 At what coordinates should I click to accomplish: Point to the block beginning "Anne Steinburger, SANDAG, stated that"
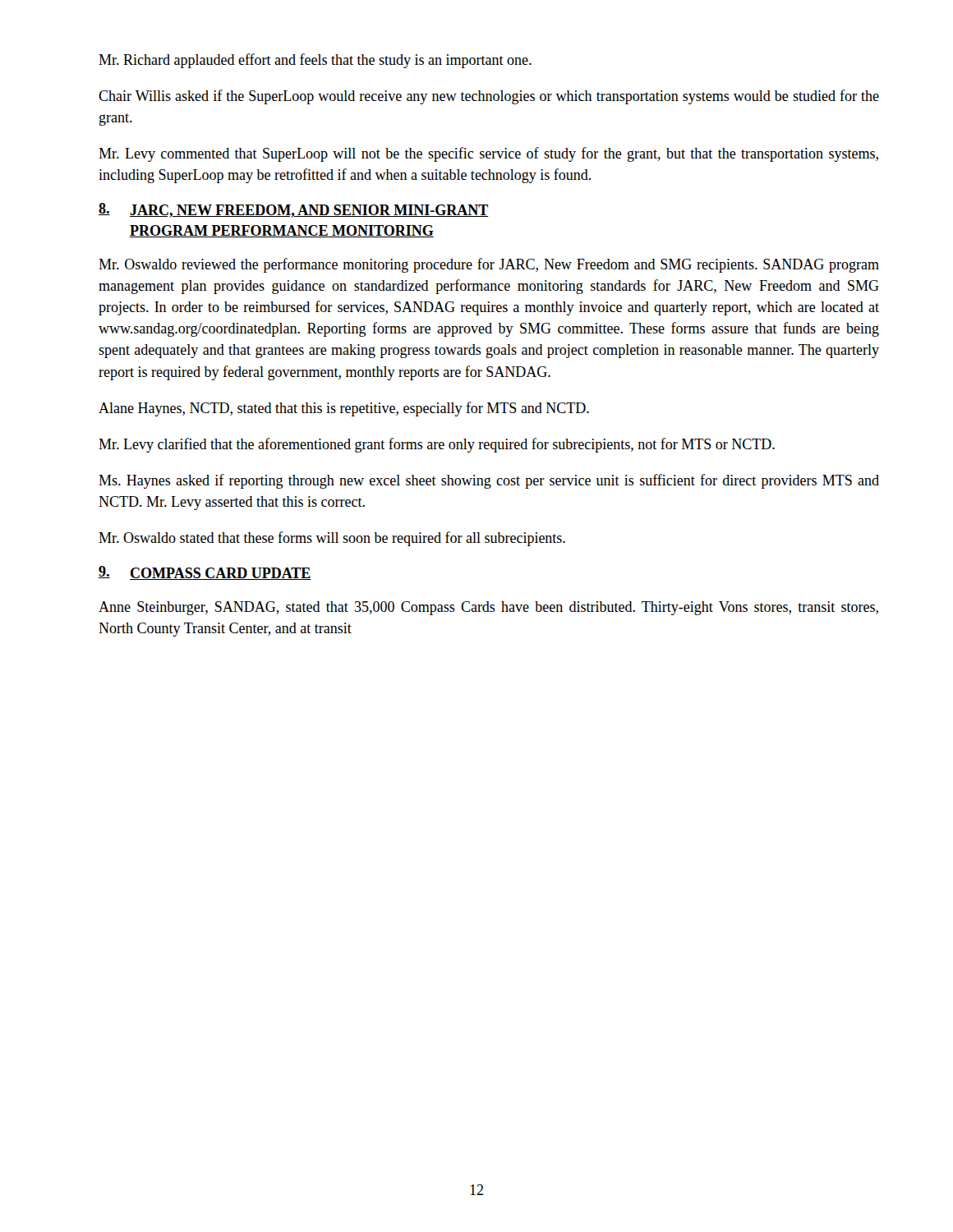point(489,618)
